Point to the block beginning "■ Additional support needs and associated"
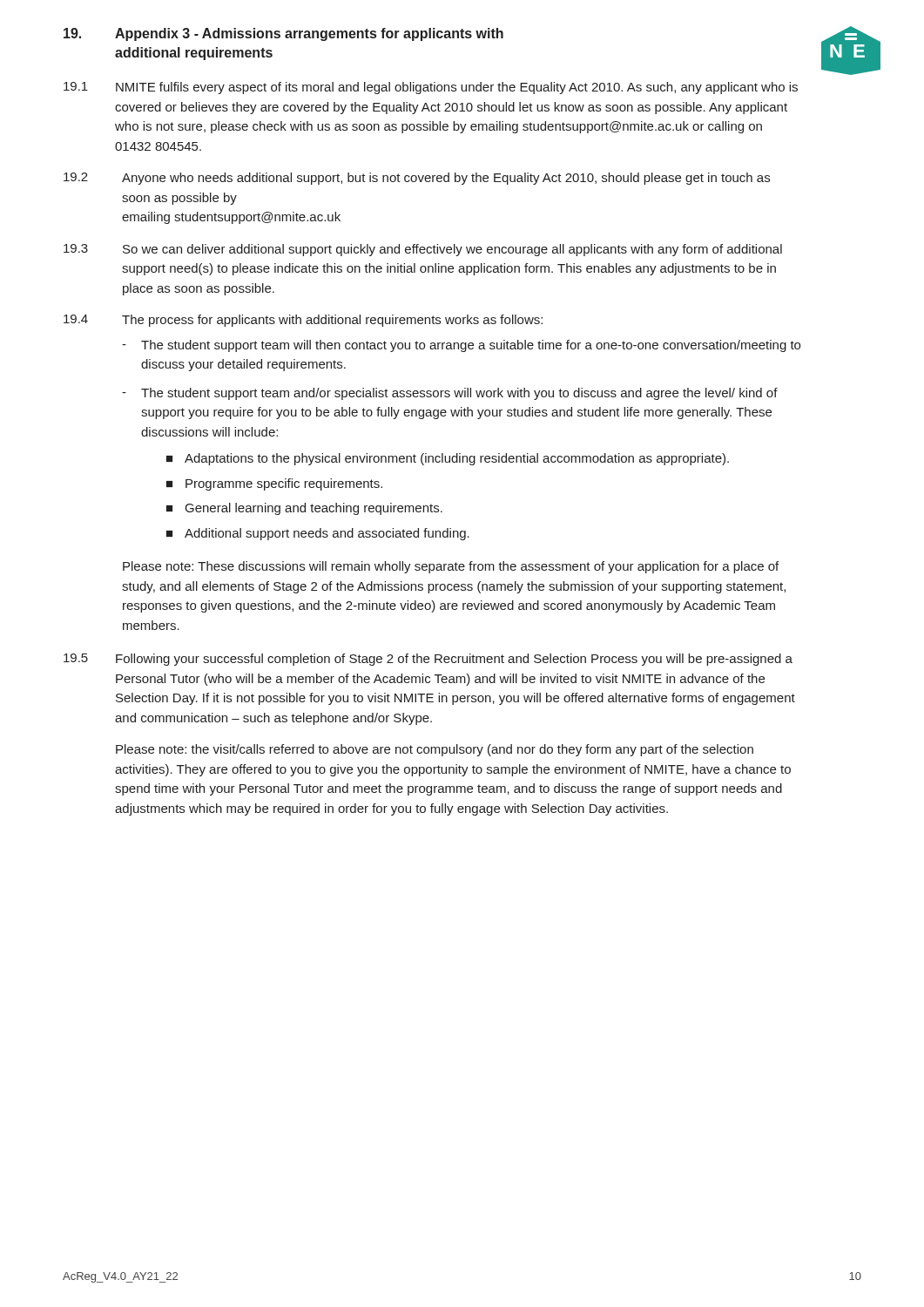This screenshot has width=924, height=1307. 318,534
